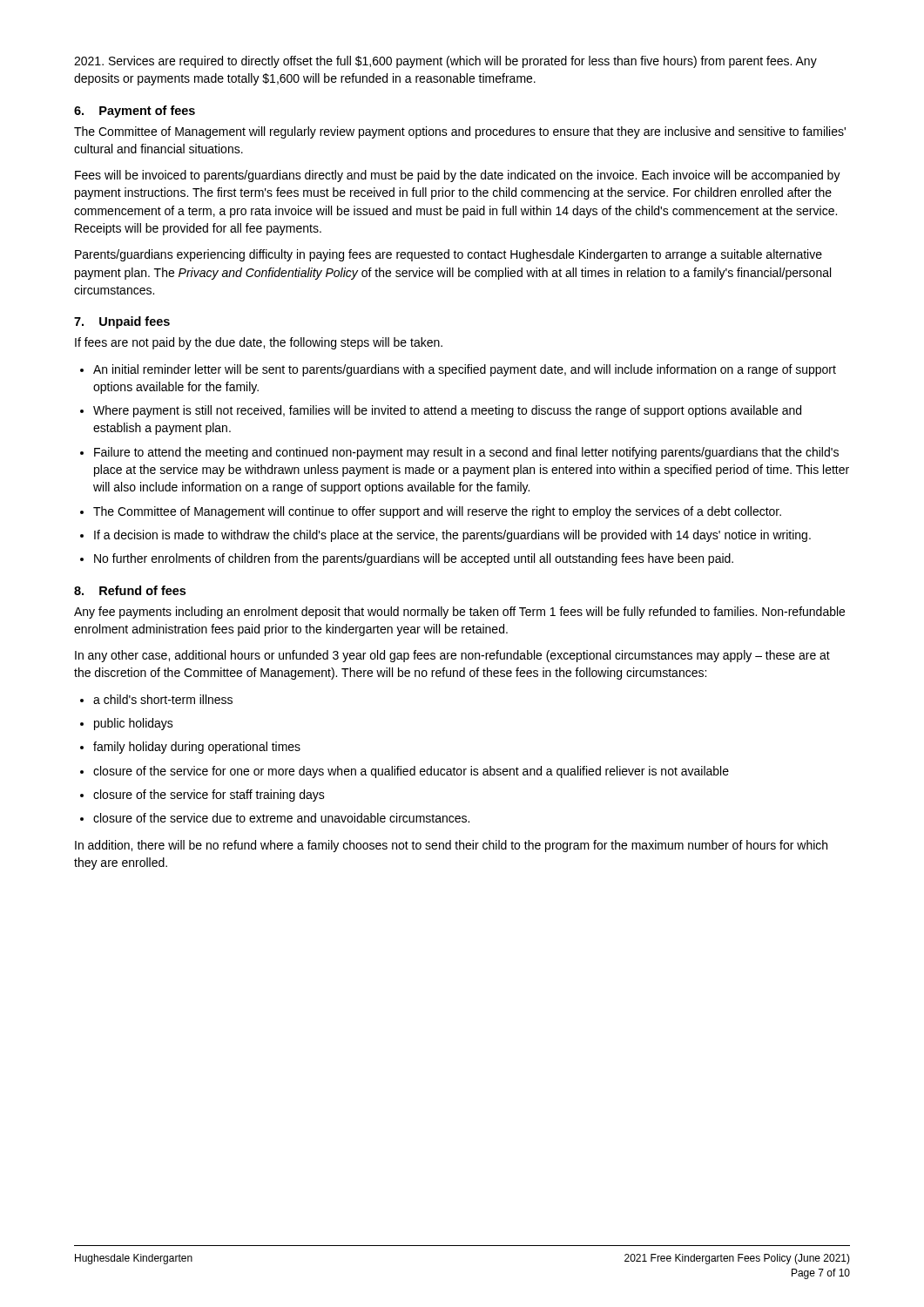Viewport: 924px width, 1307px height.
Task: Locate the list item containing "family holiday during operational times"
Action: point(197,747)
